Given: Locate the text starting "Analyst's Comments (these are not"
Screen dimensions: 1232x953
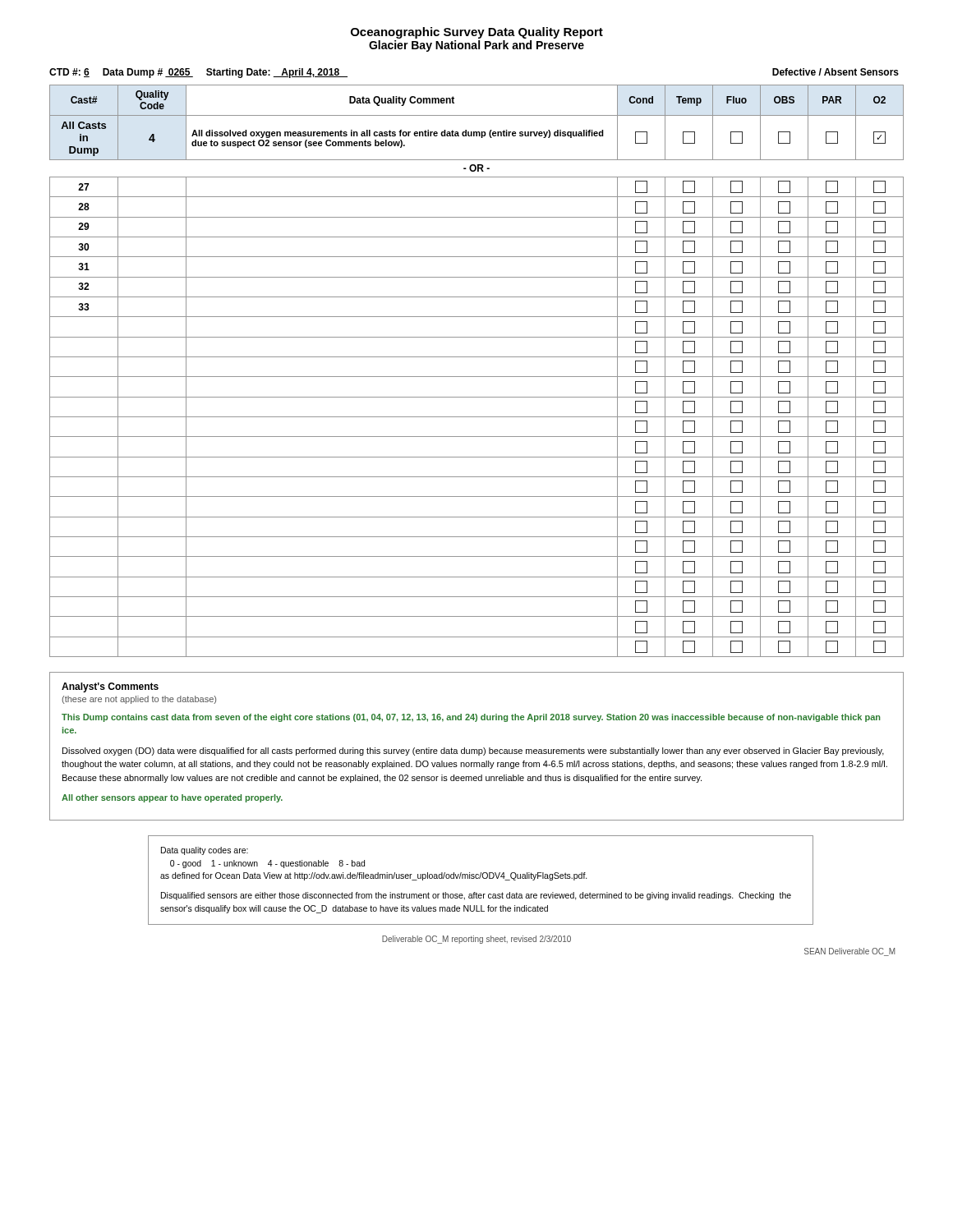Looking at the screenshot, I should tap(476, 743).
